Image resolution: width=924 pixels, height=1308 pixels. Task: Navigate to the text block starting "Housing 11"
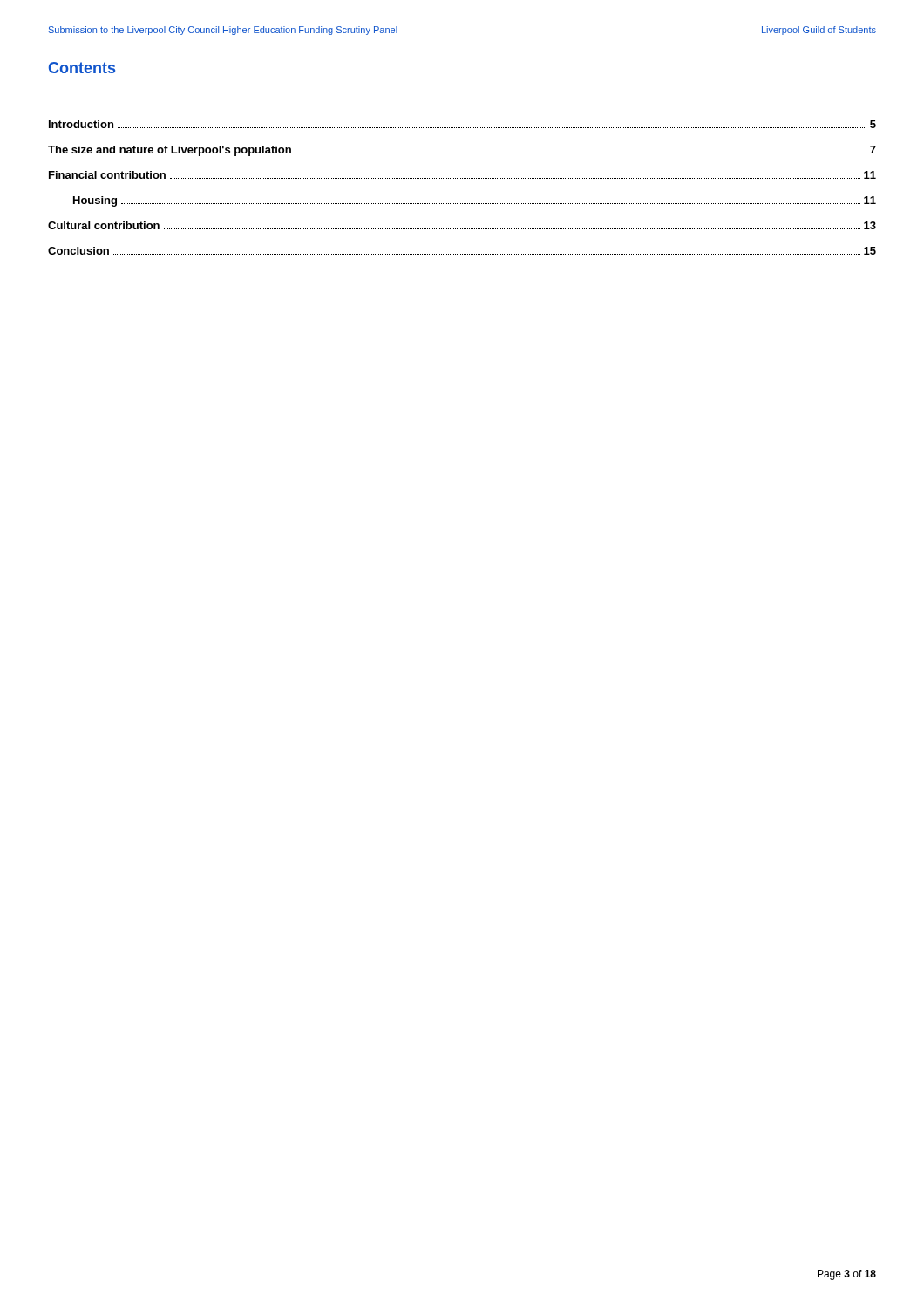click(474, 200)
